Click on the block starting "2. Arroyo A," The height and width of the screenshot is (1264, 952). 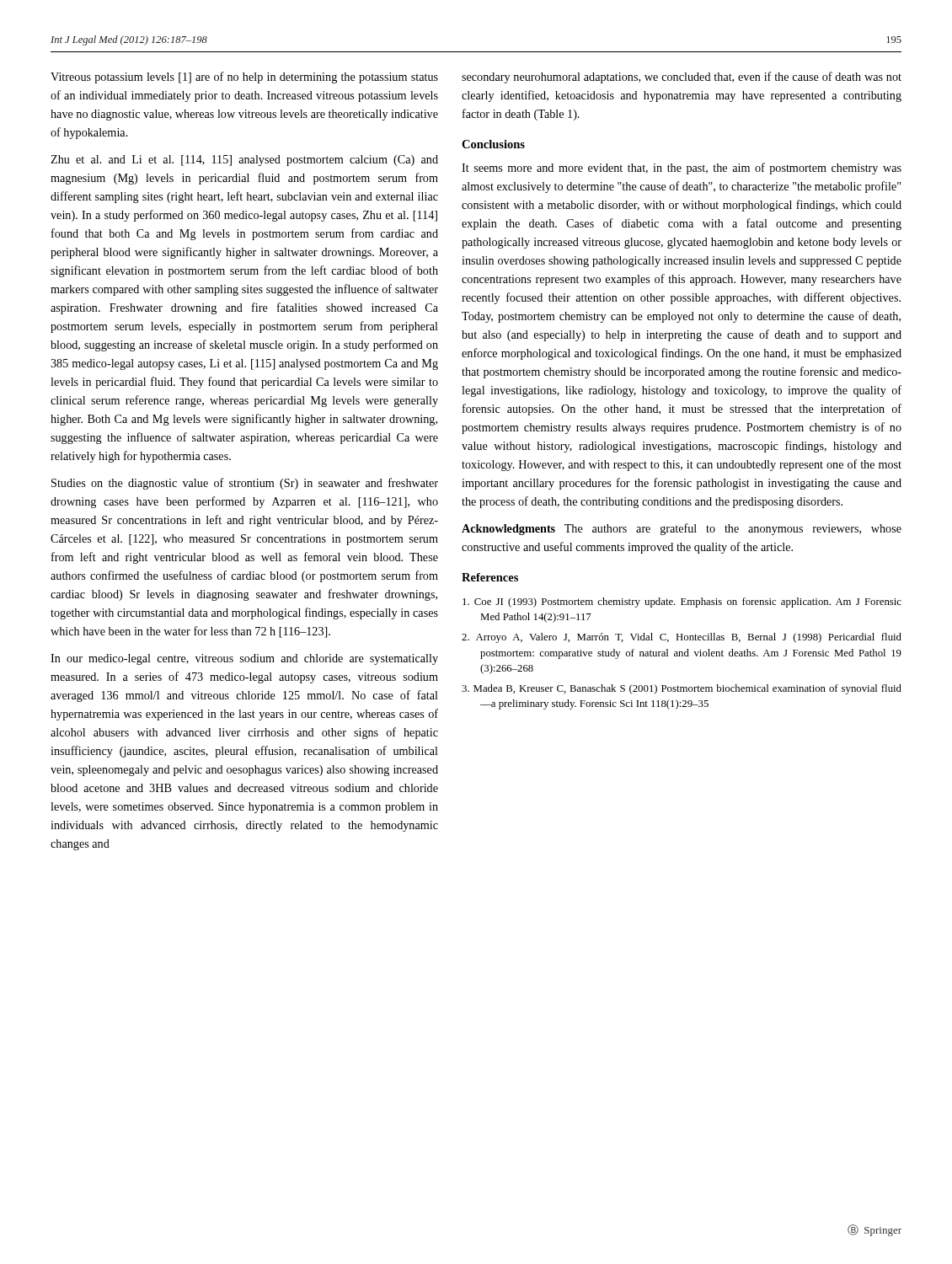tap(682, 653)
